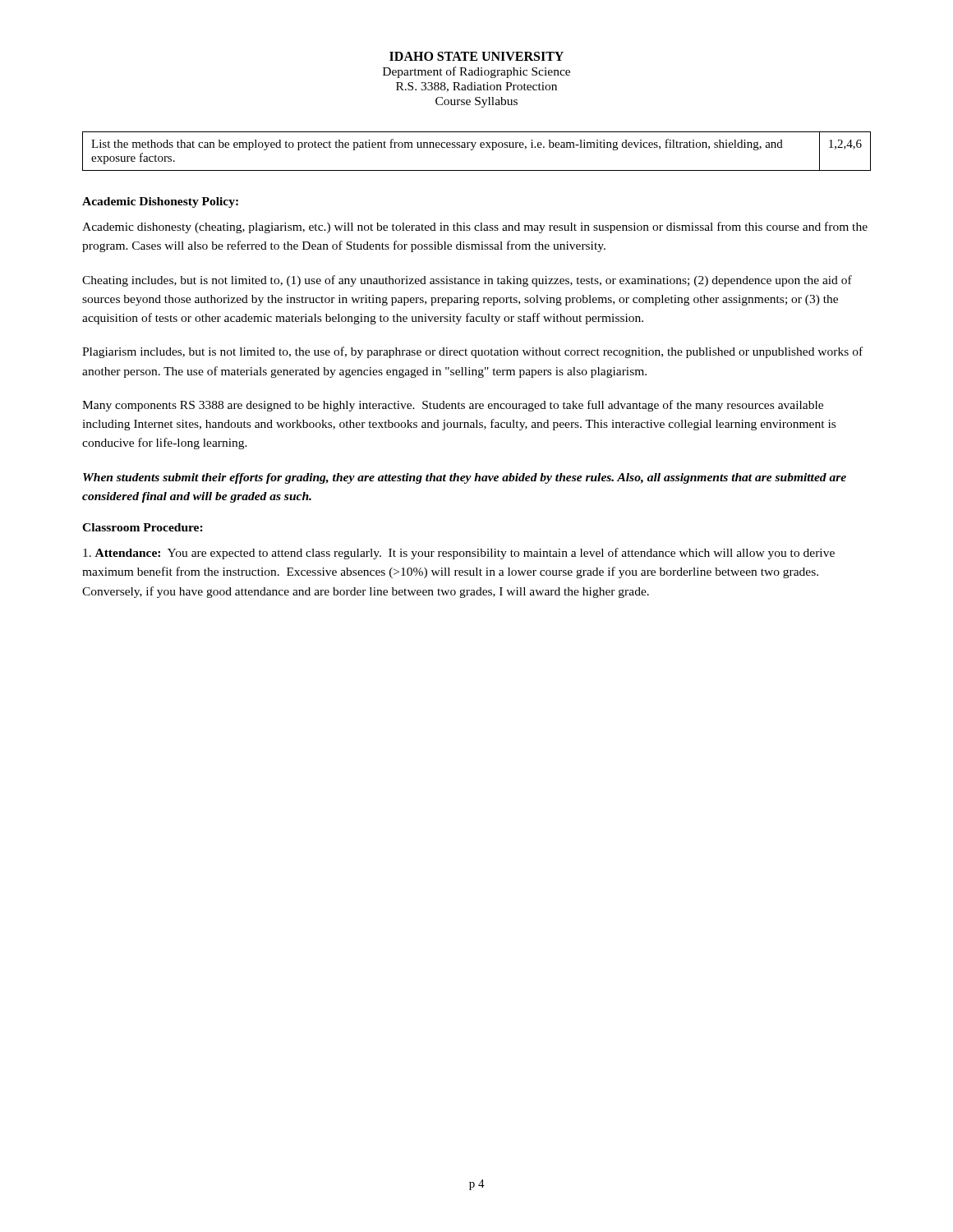953x1232 pixels.
Task: Locate the element starting "Academic Dishonesty Policy:"
Action: [161, 201]
